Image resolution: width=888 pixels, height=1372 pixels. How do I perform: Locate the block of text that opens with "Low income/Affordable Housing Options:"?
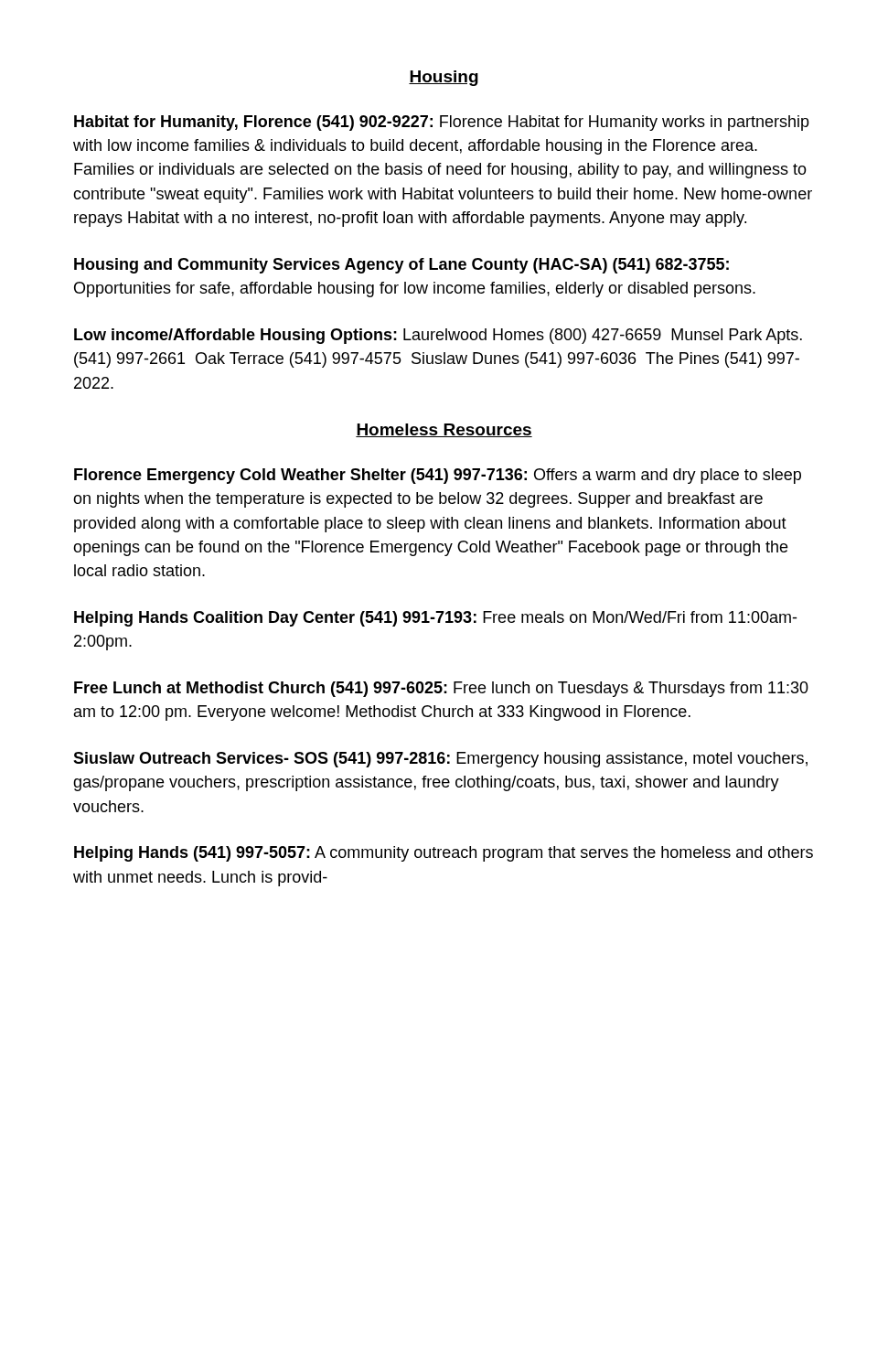point(438,359)
